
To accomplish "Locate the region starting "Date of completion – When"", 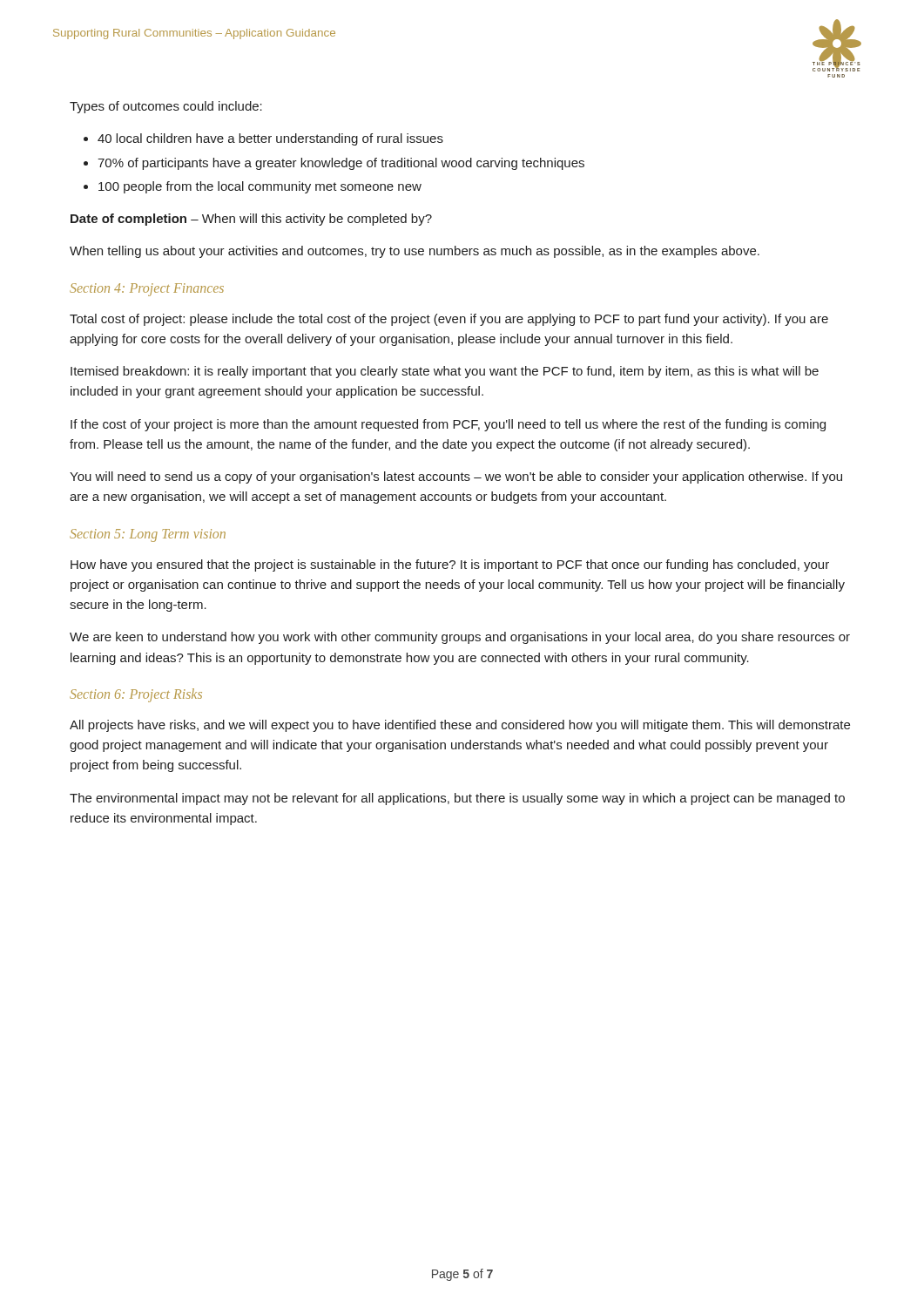I will tap(251, 218).
